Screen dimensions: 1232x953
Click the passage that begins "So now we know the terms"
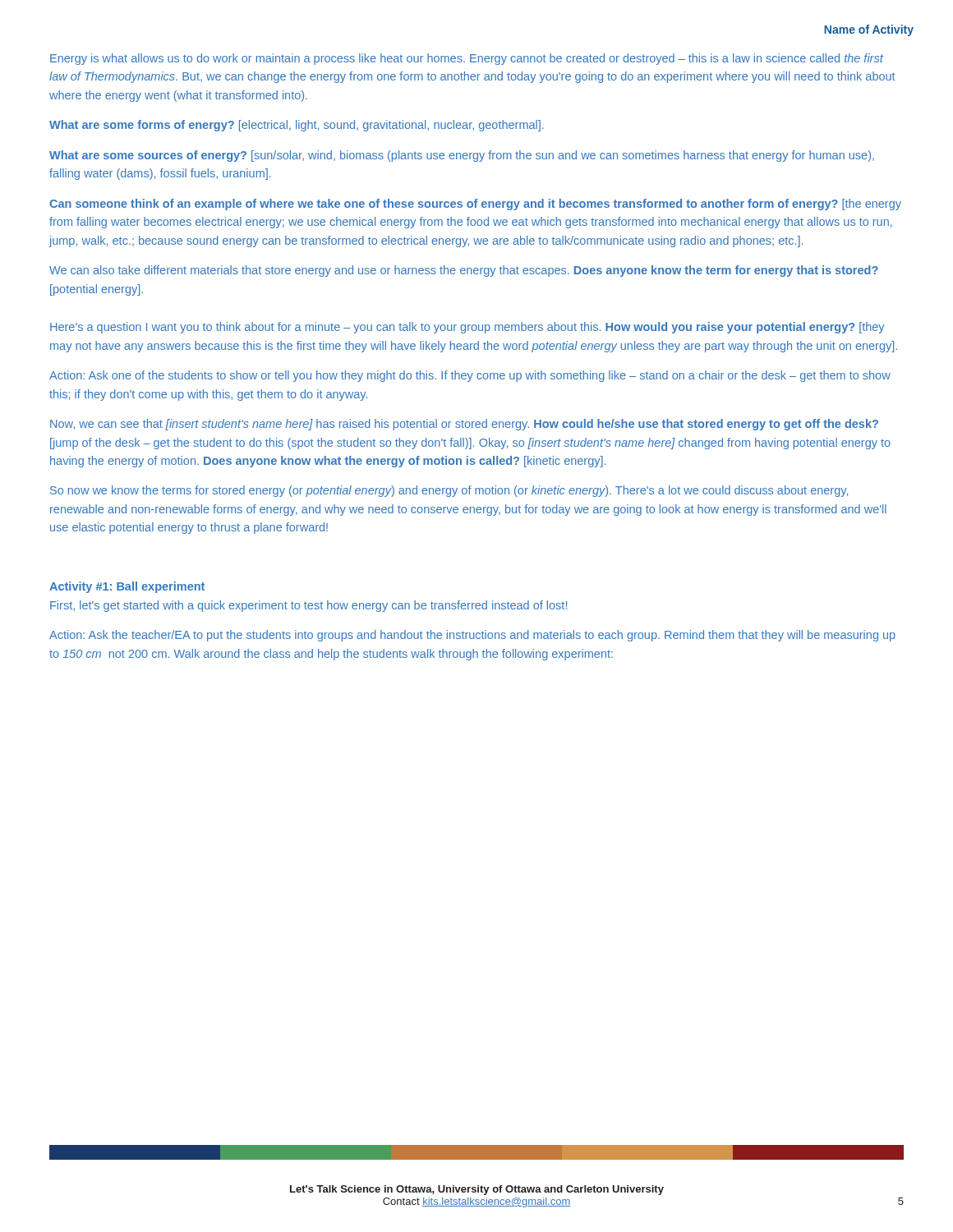click(468, 509)
